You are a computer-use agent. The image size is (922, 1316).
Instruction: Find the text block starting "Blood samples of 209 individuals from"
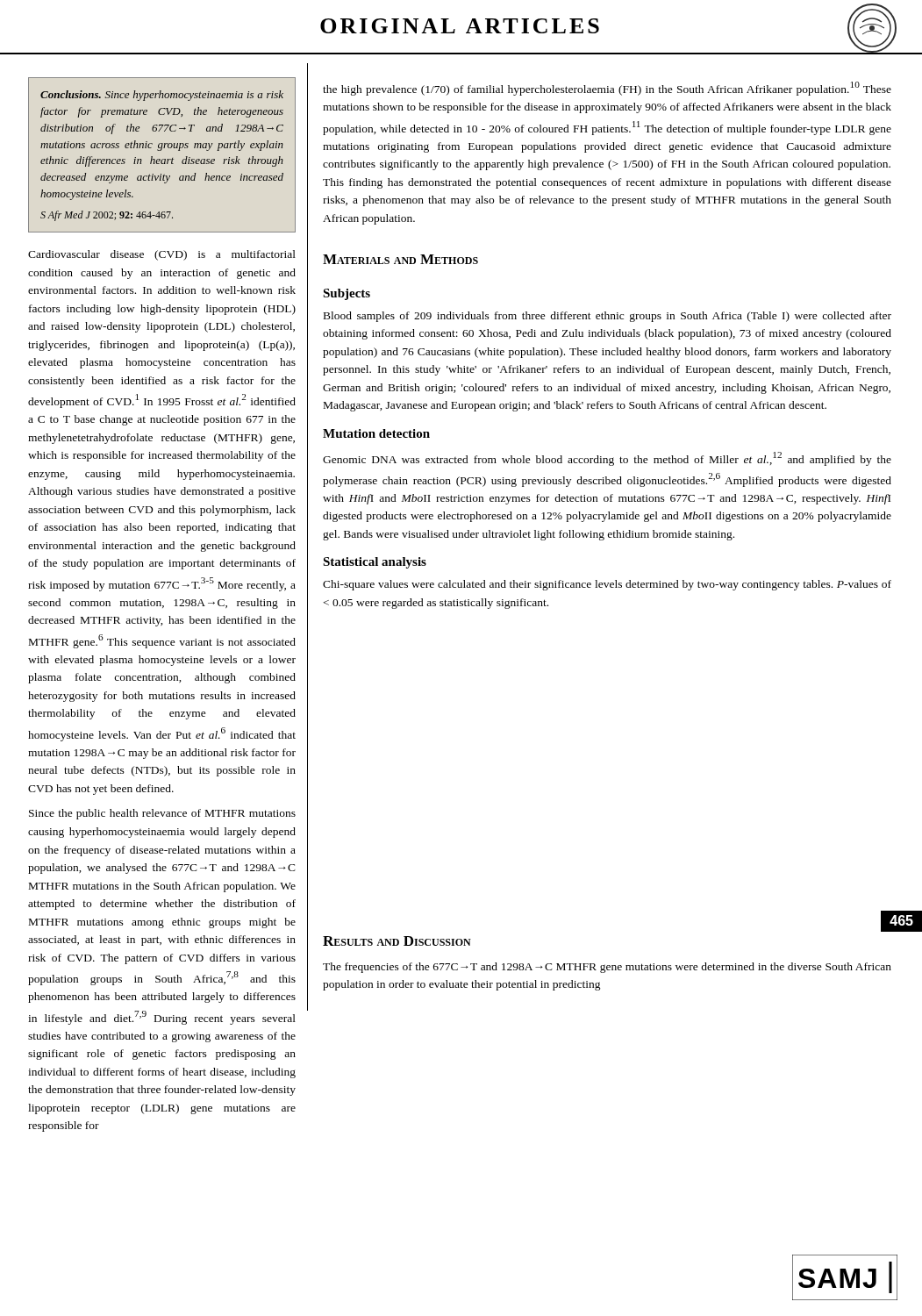(607, 361)
